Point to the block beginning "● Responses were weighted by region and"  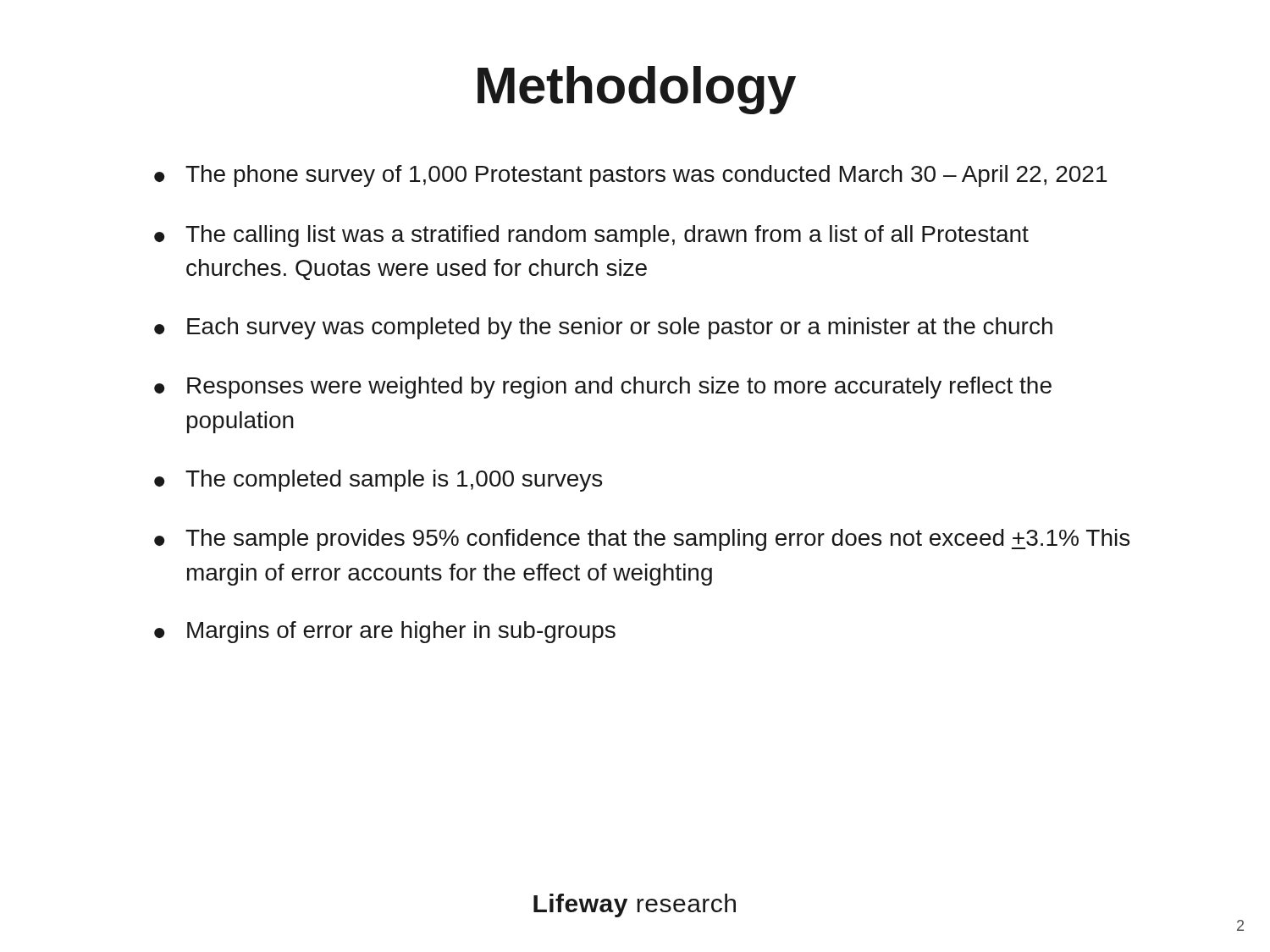click(643, 404)
